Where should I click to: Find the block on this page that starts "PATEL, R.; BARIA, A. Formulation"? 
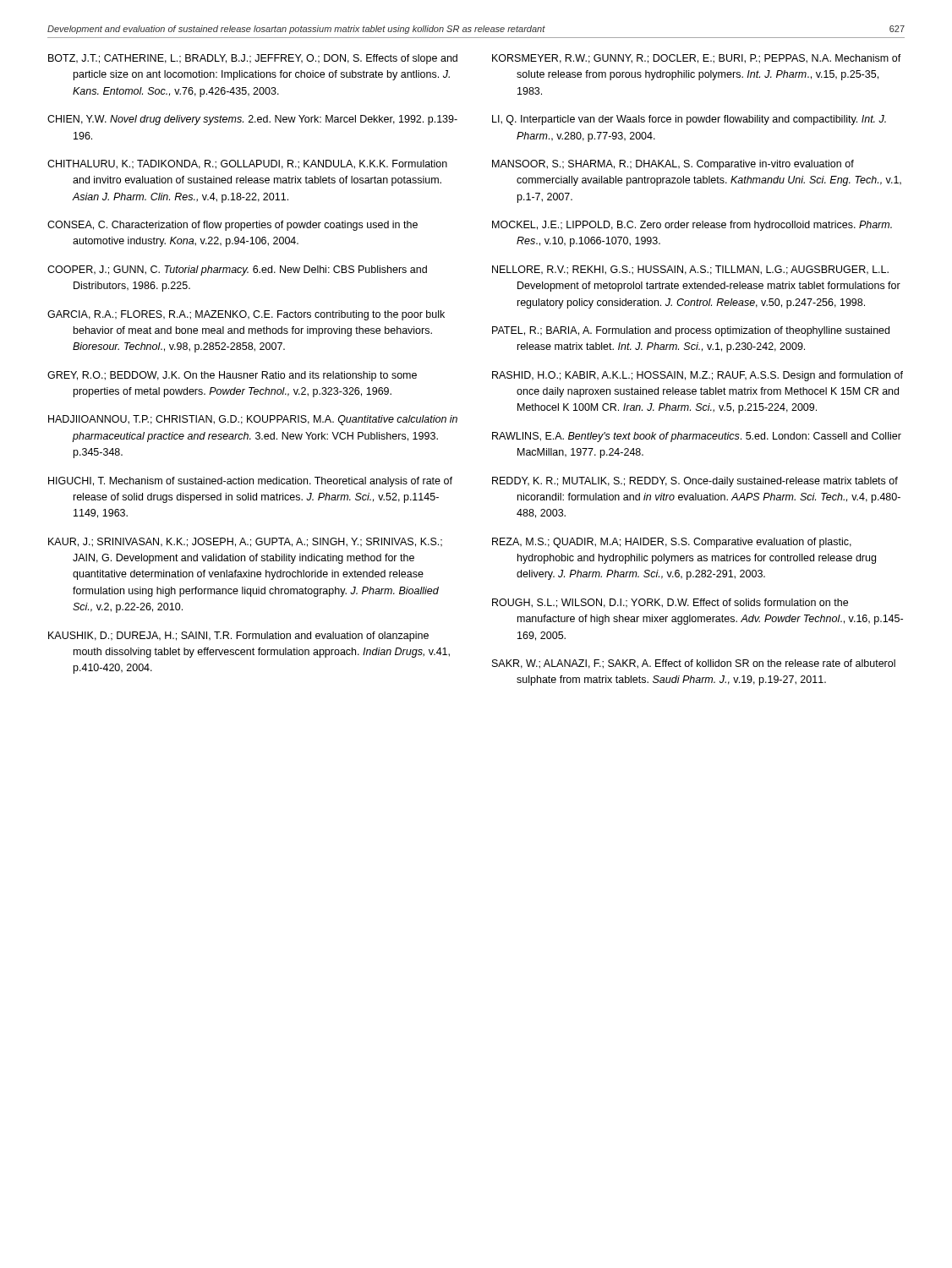coord(691,339)
